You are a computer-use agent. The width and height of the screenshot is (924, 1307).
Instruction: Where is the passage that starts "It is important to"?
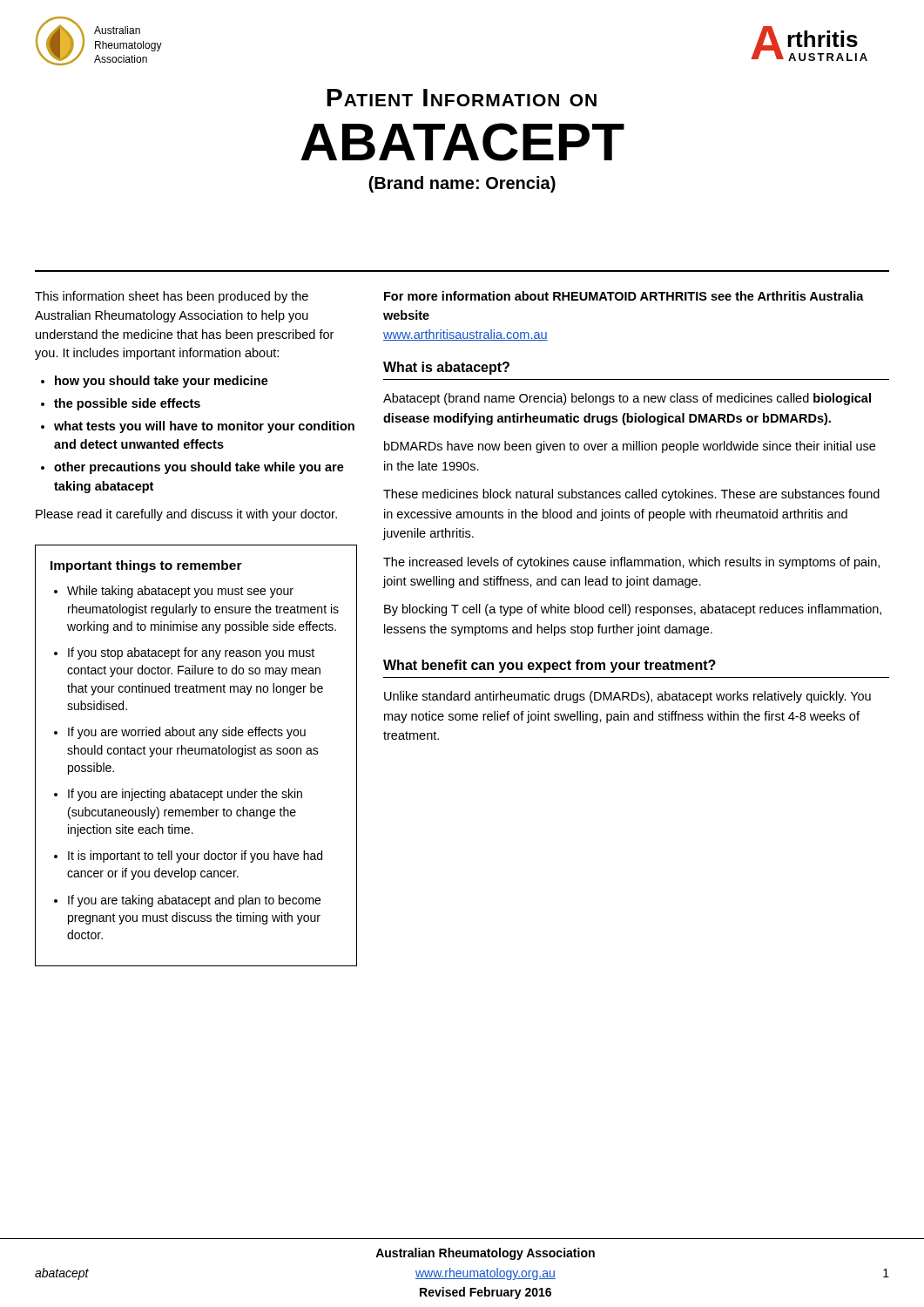[195, 865]
